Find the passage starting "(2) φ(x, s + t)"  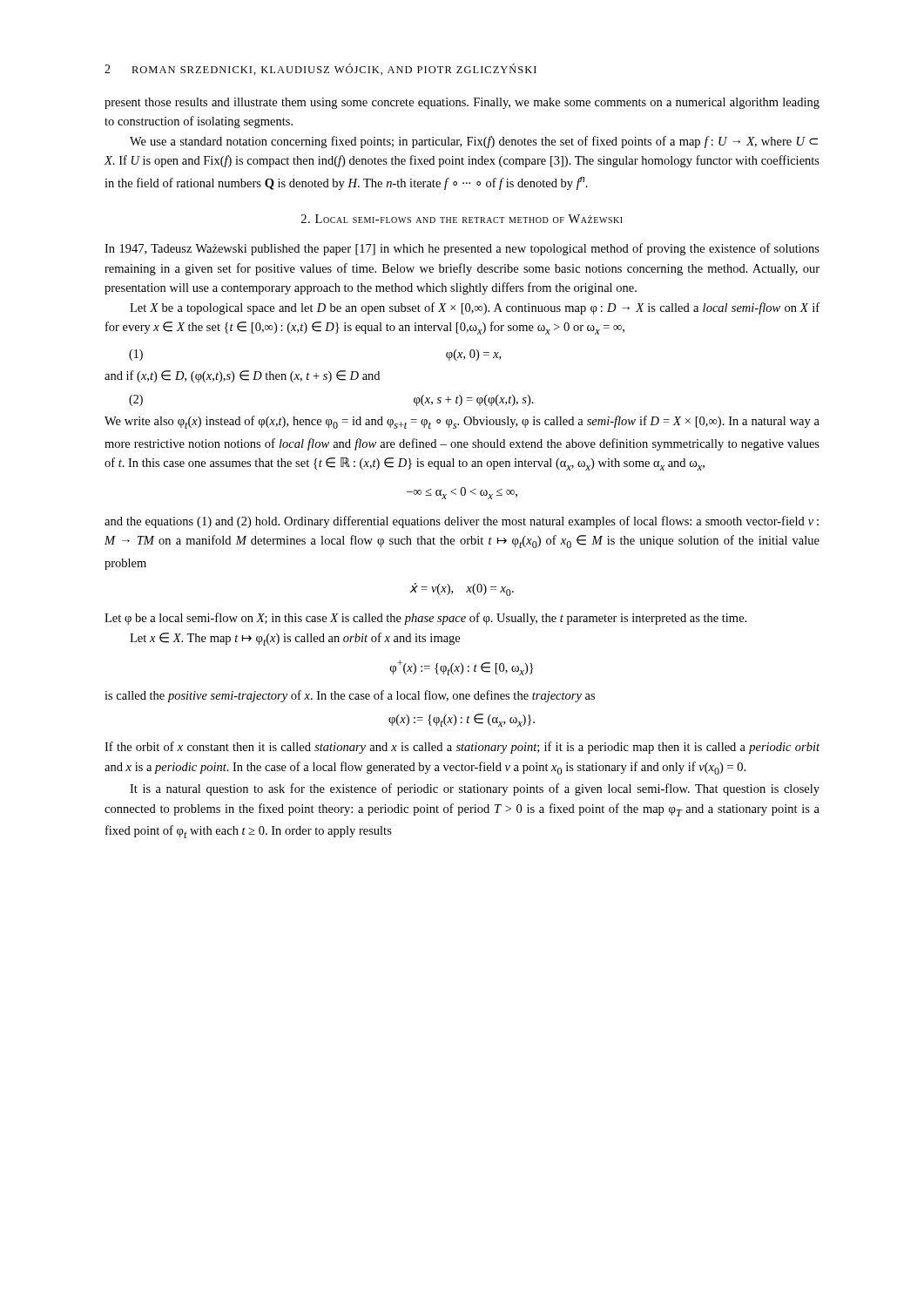pos(449,400)
